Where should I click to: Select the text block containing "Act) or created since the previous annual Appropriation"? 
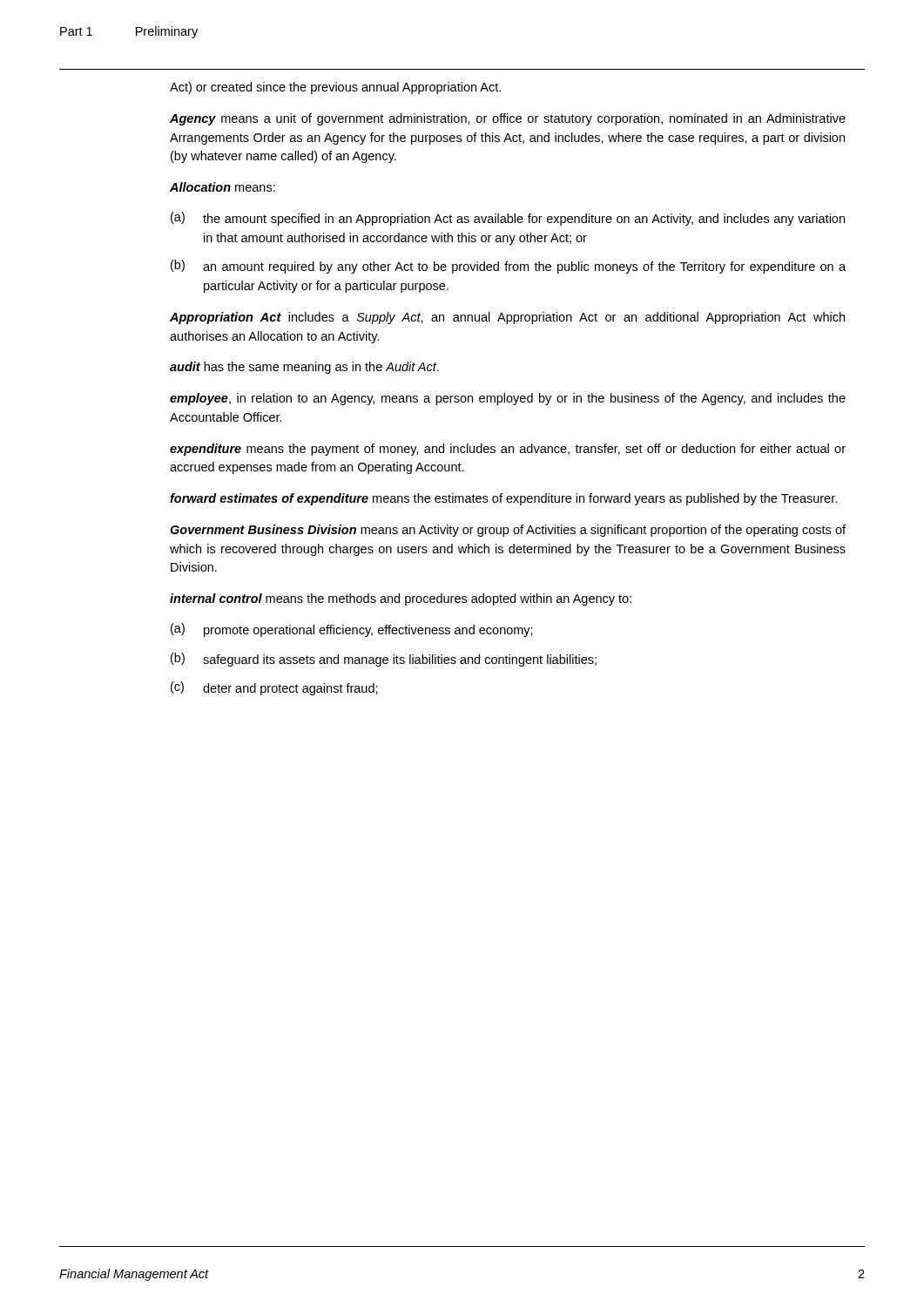[x=508, y=88]
